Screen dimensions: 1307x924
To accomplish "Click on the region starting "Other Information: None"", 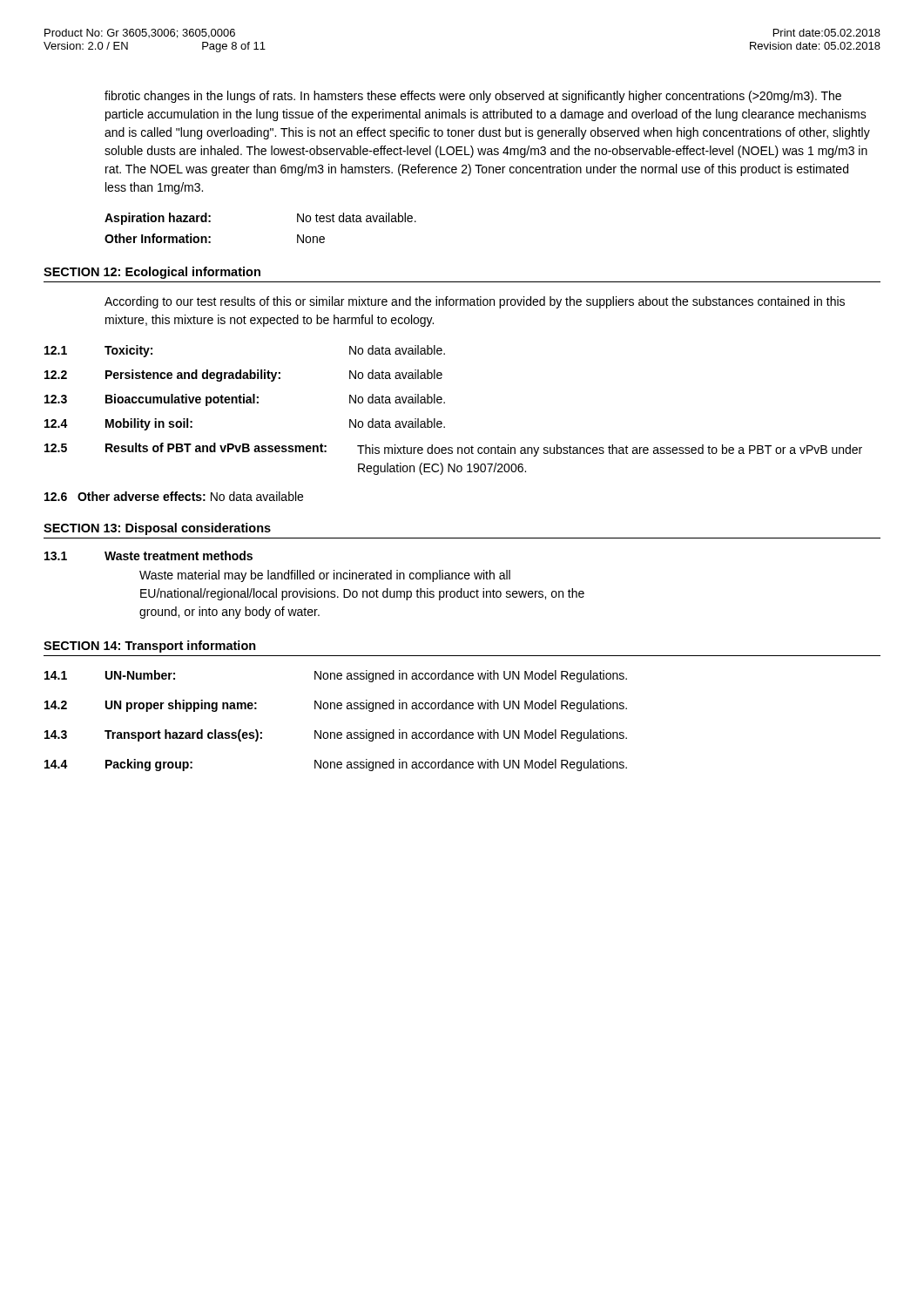I will 157,238.
